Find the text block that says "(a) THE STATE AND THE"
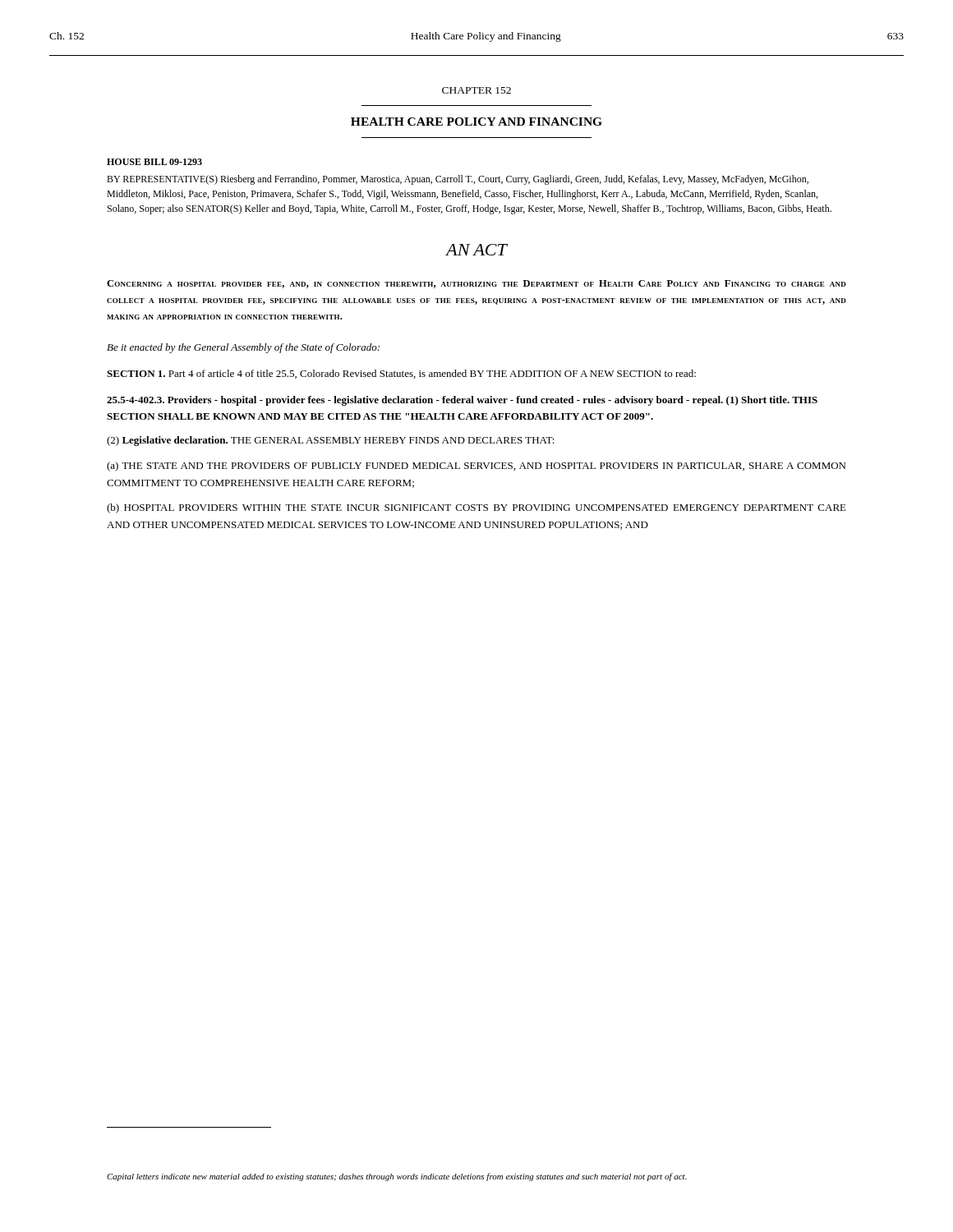This screenshot has width=953, height=1232. click(x=476, y=474)
